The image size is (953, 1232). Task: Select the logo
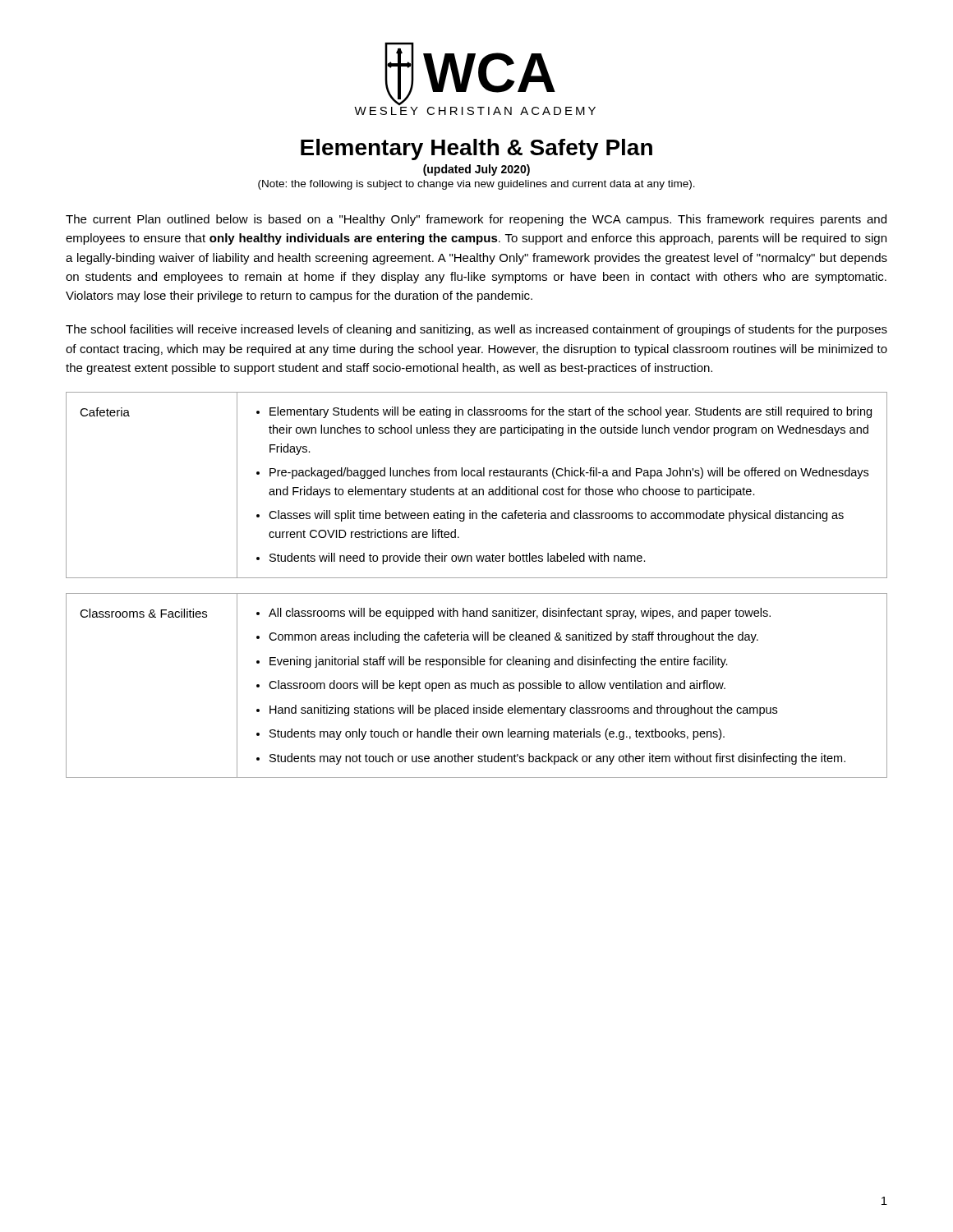coord(476,81)
